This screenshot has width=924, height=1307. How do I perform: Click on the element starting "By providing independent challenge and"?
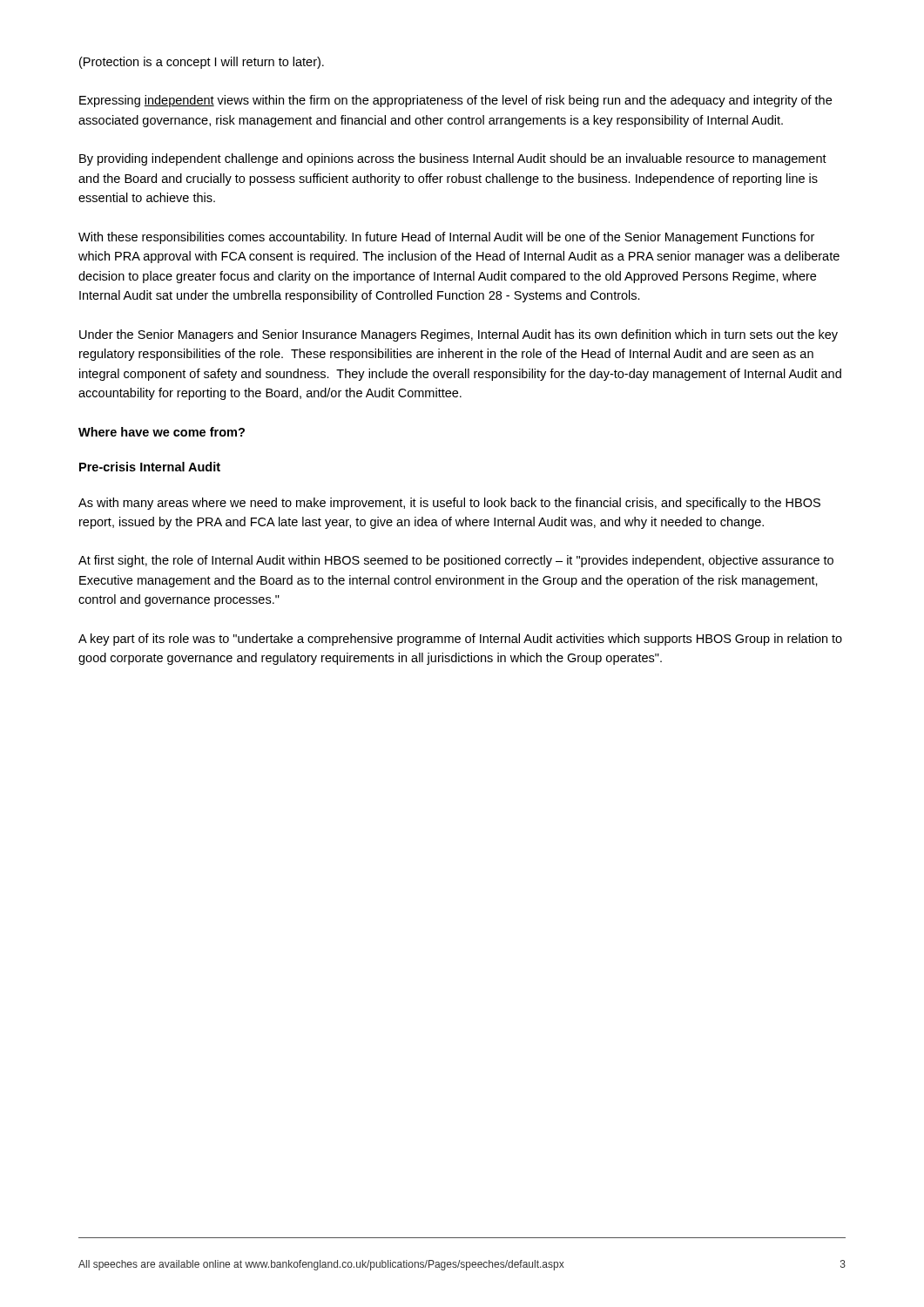[452, 179]
